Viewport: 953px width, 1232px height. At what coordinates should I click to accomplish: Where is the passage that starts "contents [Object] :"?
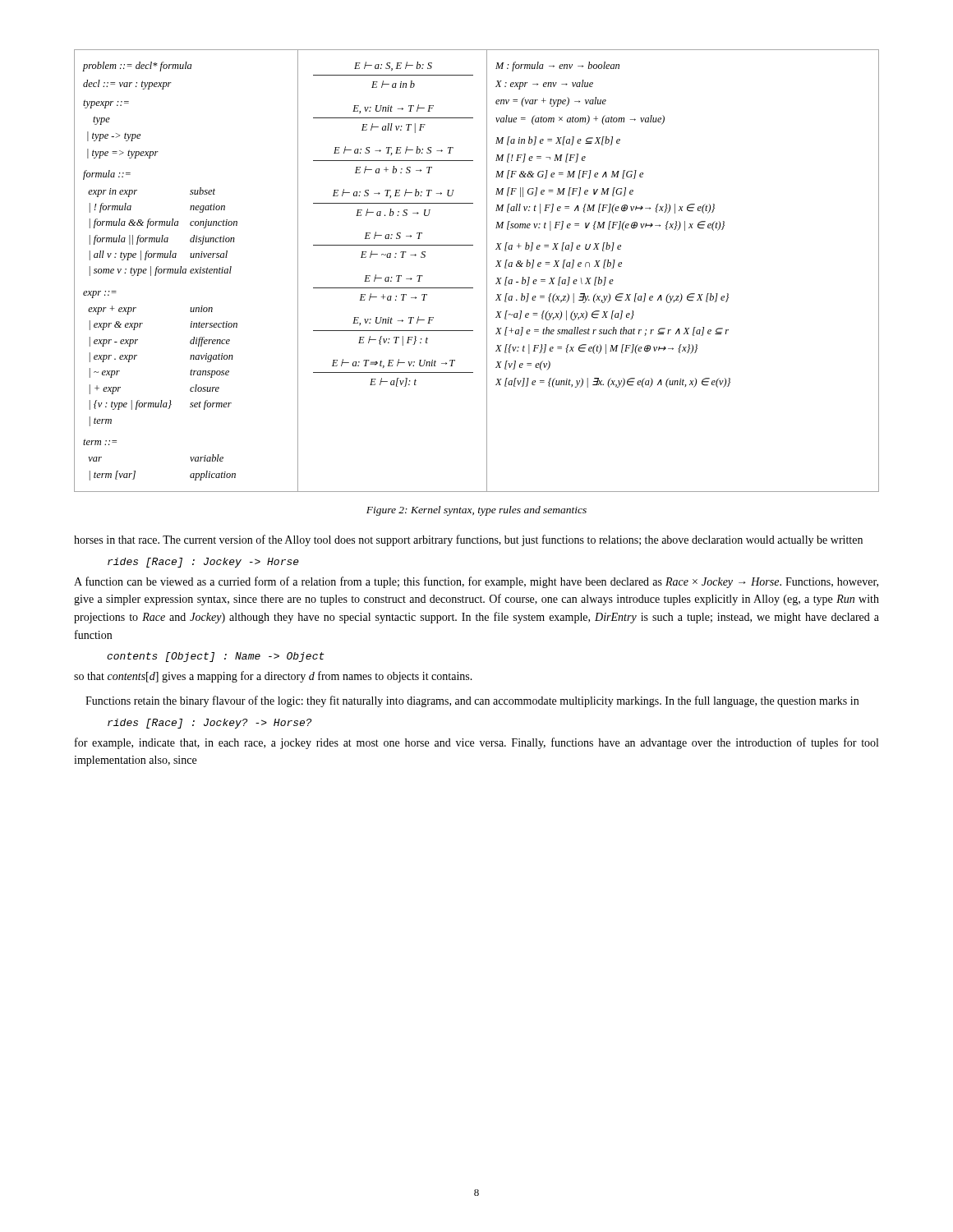pyautogui.click(x=216, y=657)
